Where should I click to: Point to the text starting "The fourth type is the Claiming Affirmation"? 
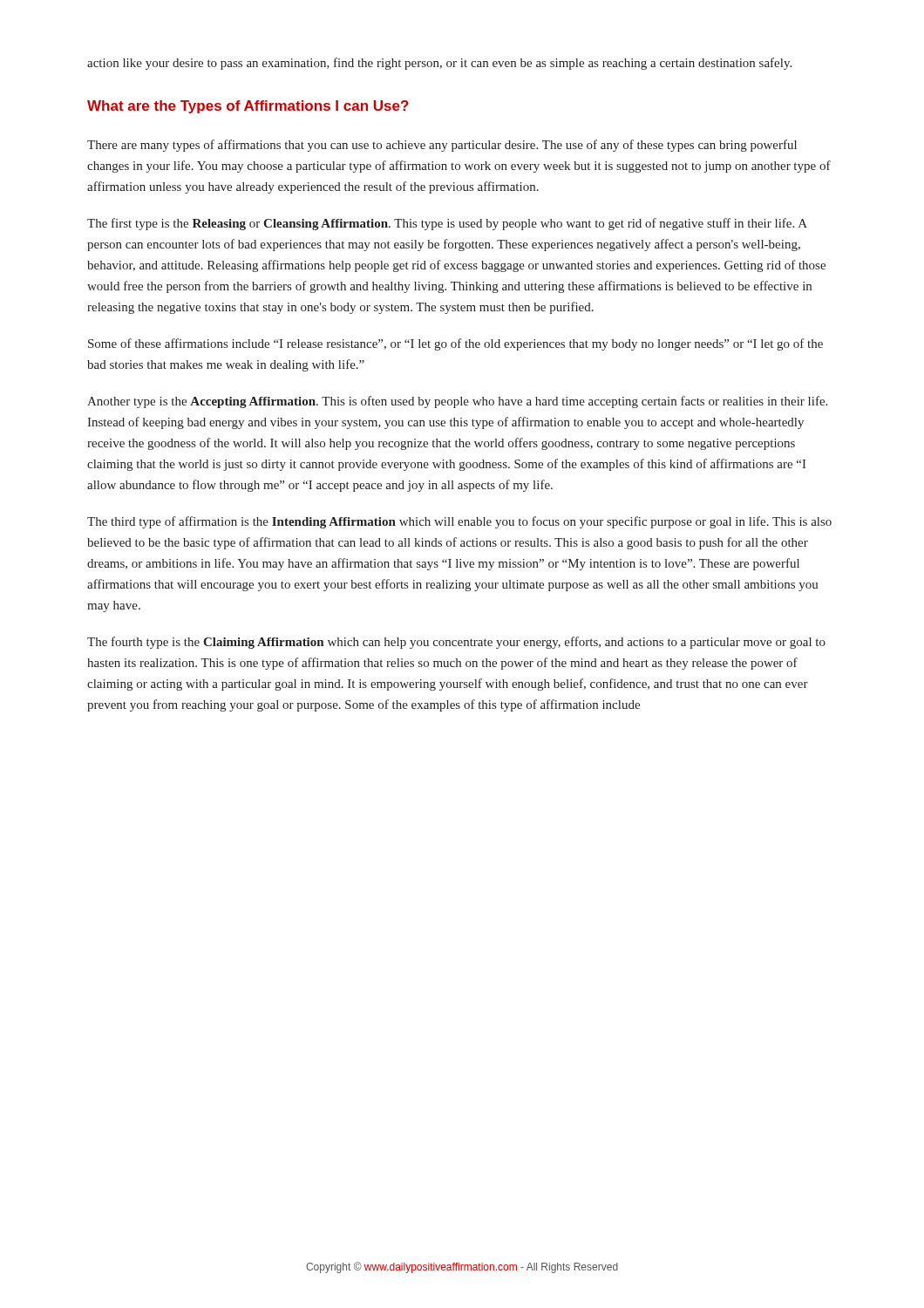coord(462,673)
